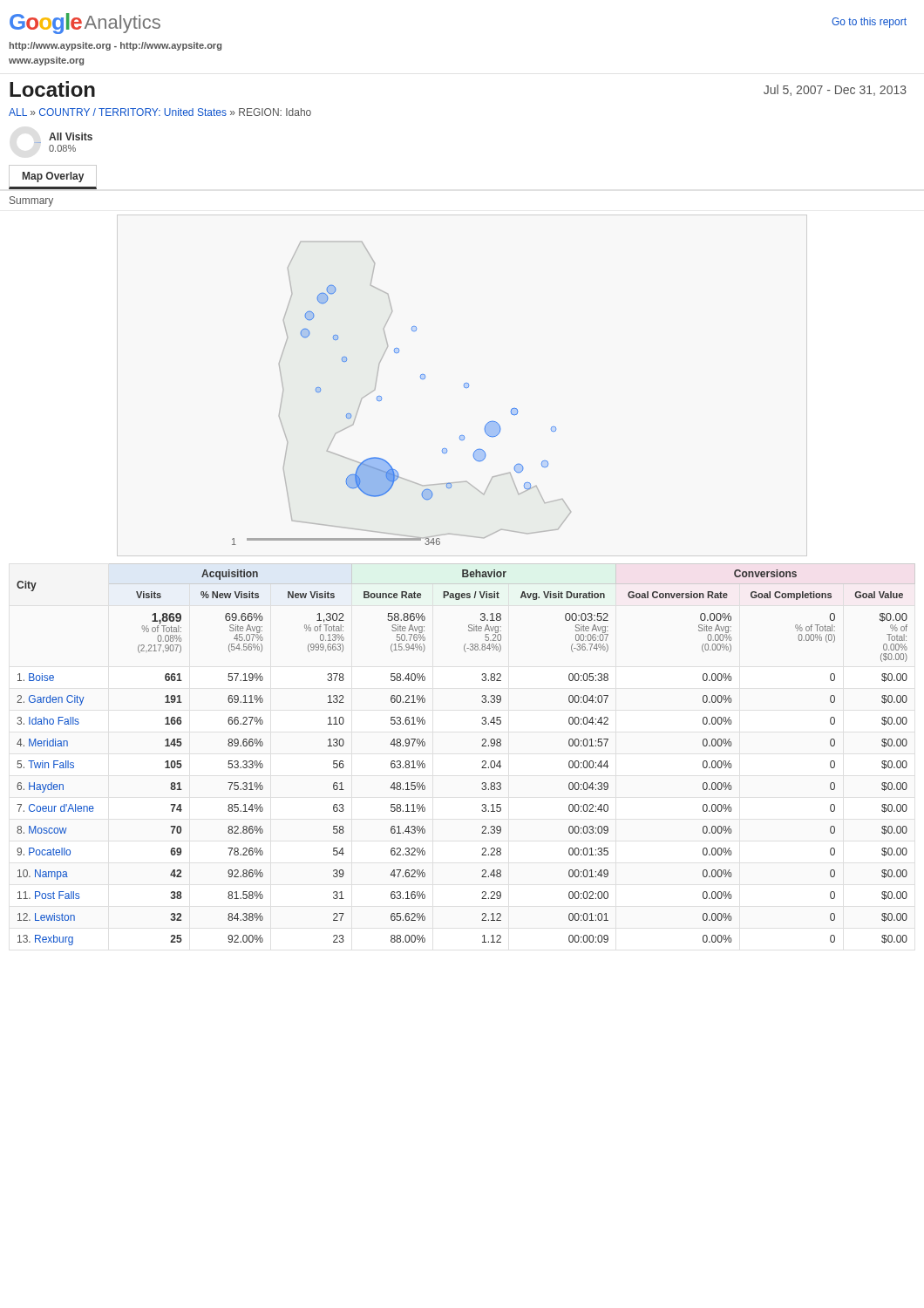Locate the text block starting "Map Overlay"

point(53,176)
